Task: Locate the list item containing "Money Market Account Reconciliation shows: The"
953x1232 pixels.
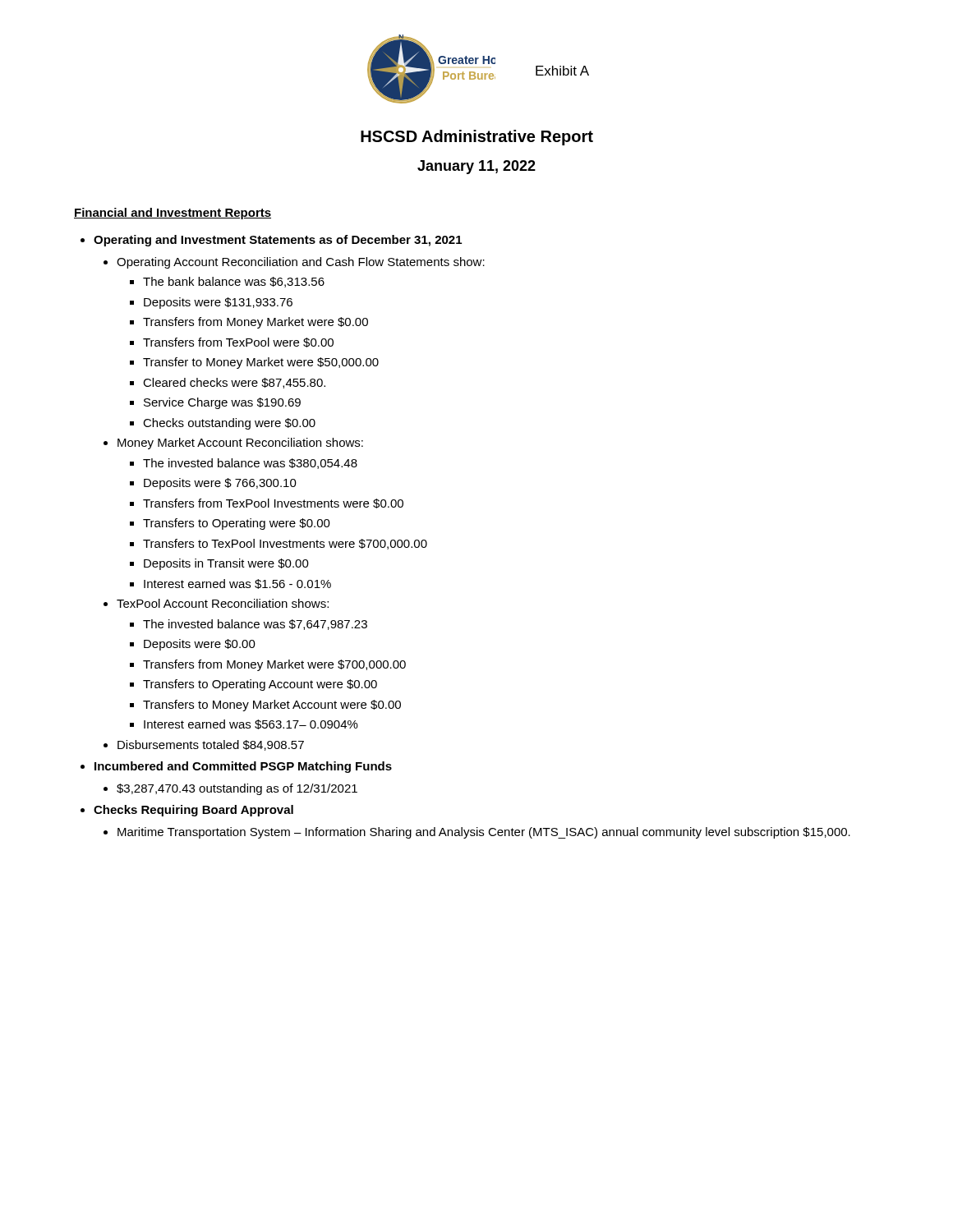Action: click(x=240, y=444)
